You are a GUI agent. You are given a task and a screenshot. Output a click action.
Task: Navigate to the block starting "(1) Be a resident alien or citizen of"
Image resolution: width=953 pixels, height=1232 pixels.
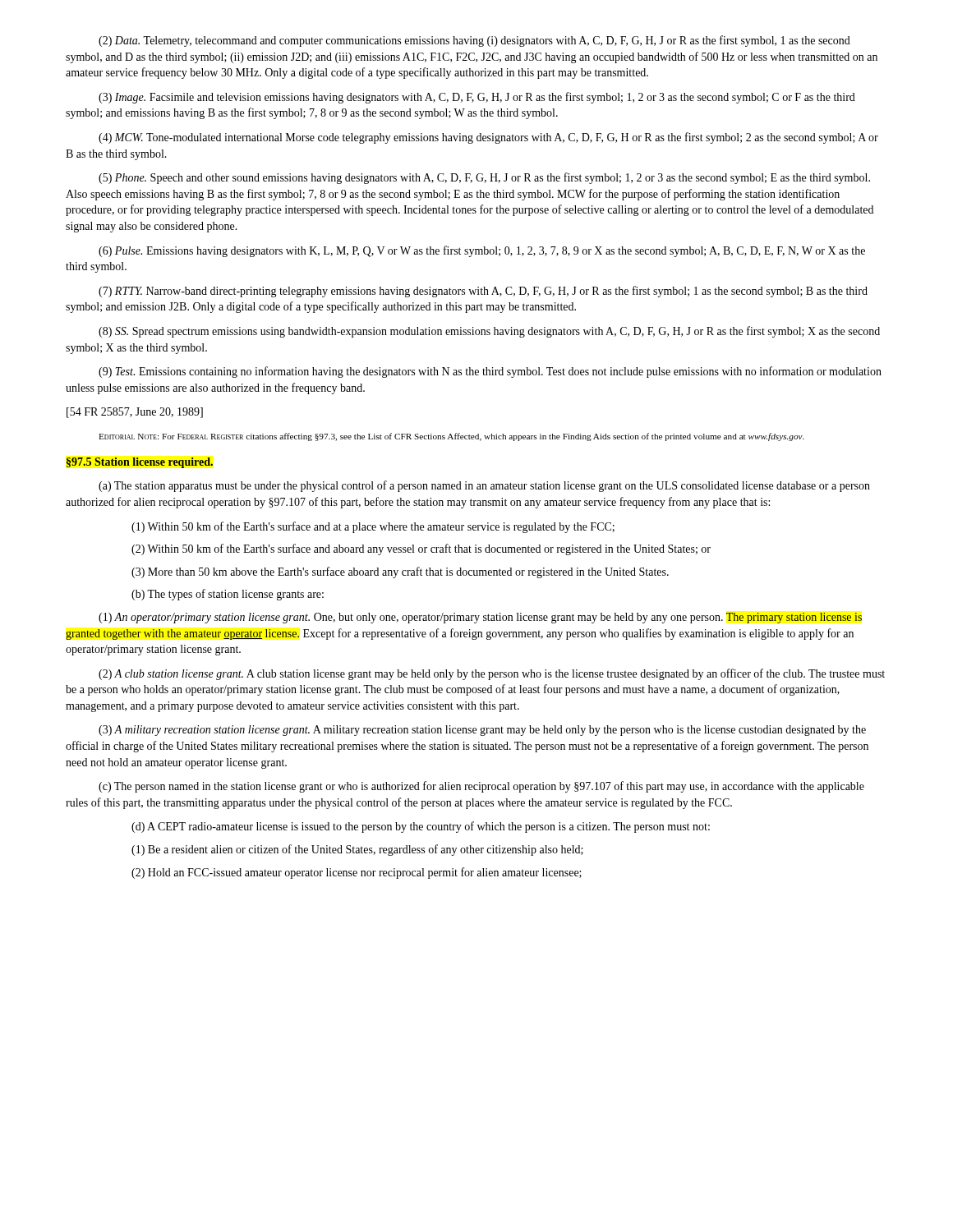coord(358,850)
